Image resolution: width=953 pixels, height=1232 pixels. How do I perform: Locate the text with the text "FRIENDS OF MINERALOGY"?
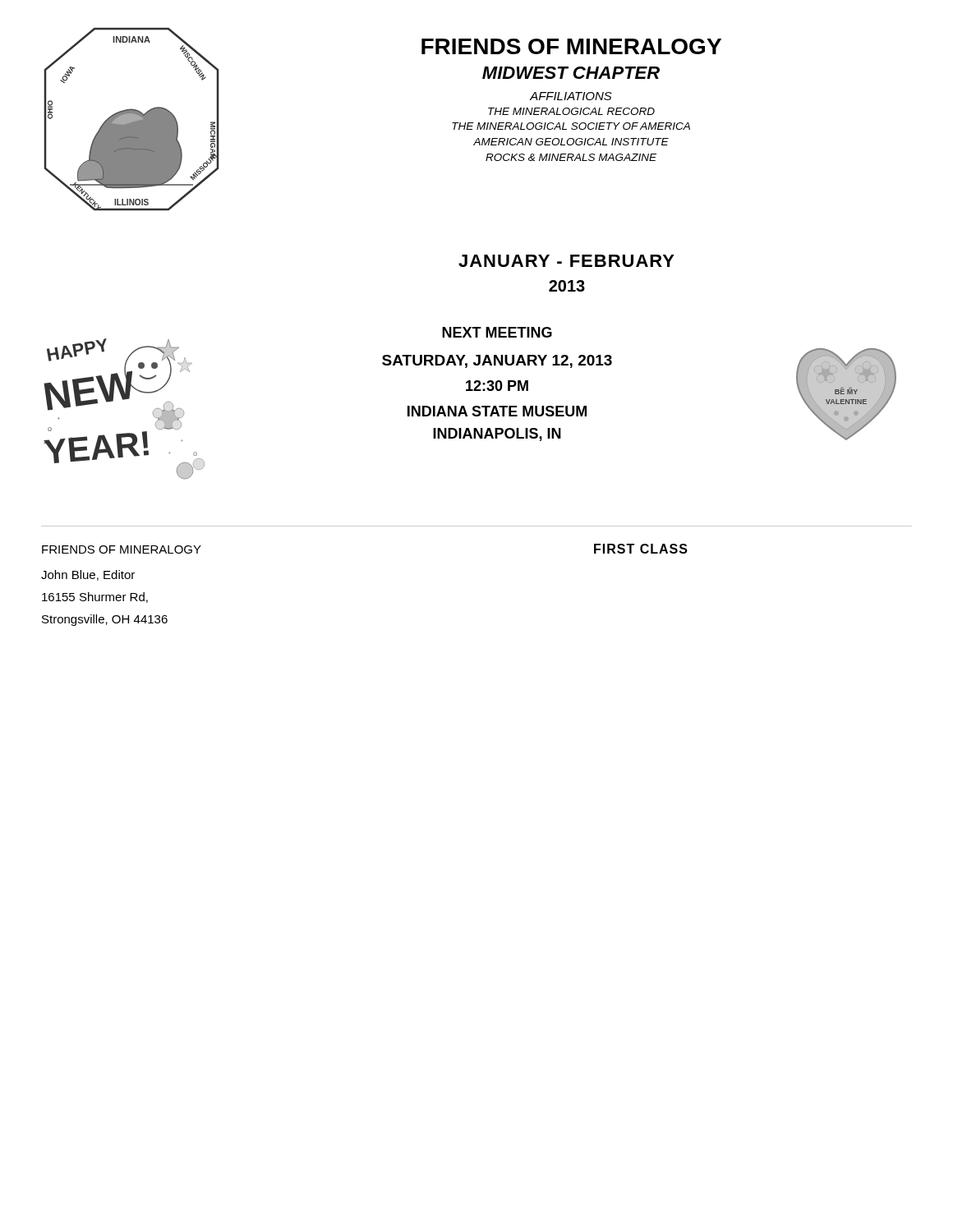point(121,549)
